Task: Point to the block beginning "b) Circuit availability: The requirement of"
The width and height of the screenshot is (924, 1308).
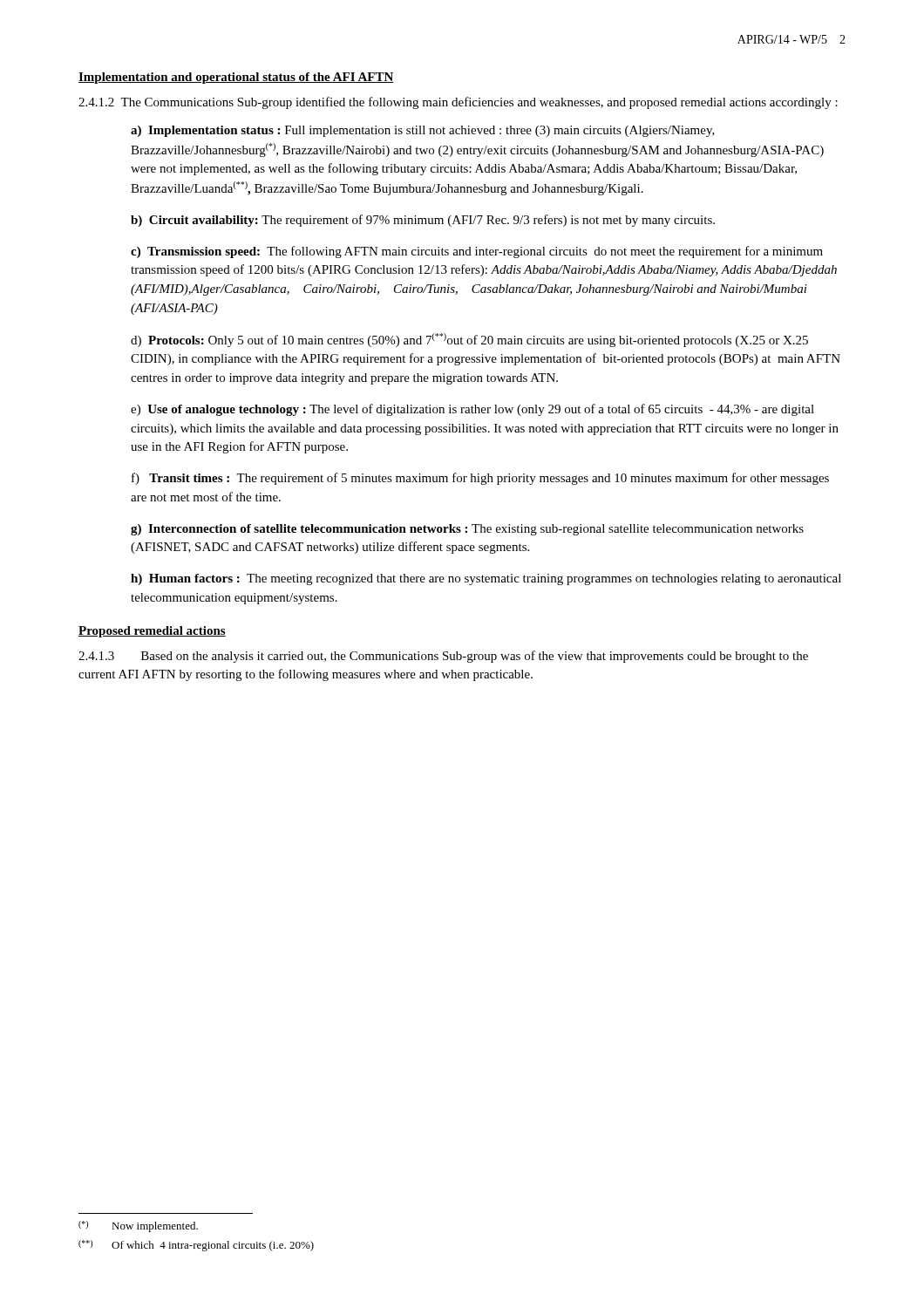Action: [x=423, y=220]
